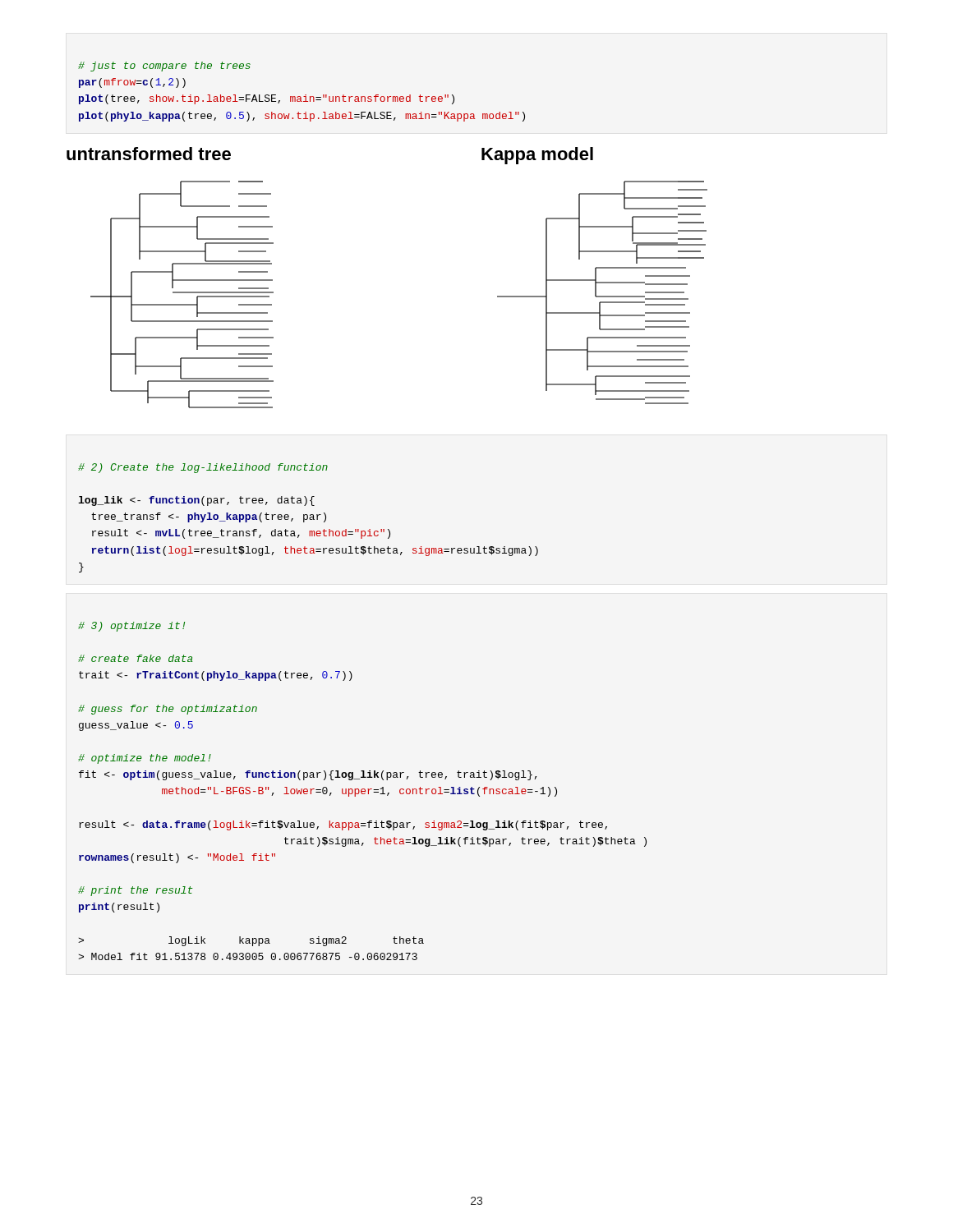The height and width of the screenshot is (1232, 953).
Task: Select the text block starting "Kappa model"
Action: pyautogui.click(x=537, y=154)
